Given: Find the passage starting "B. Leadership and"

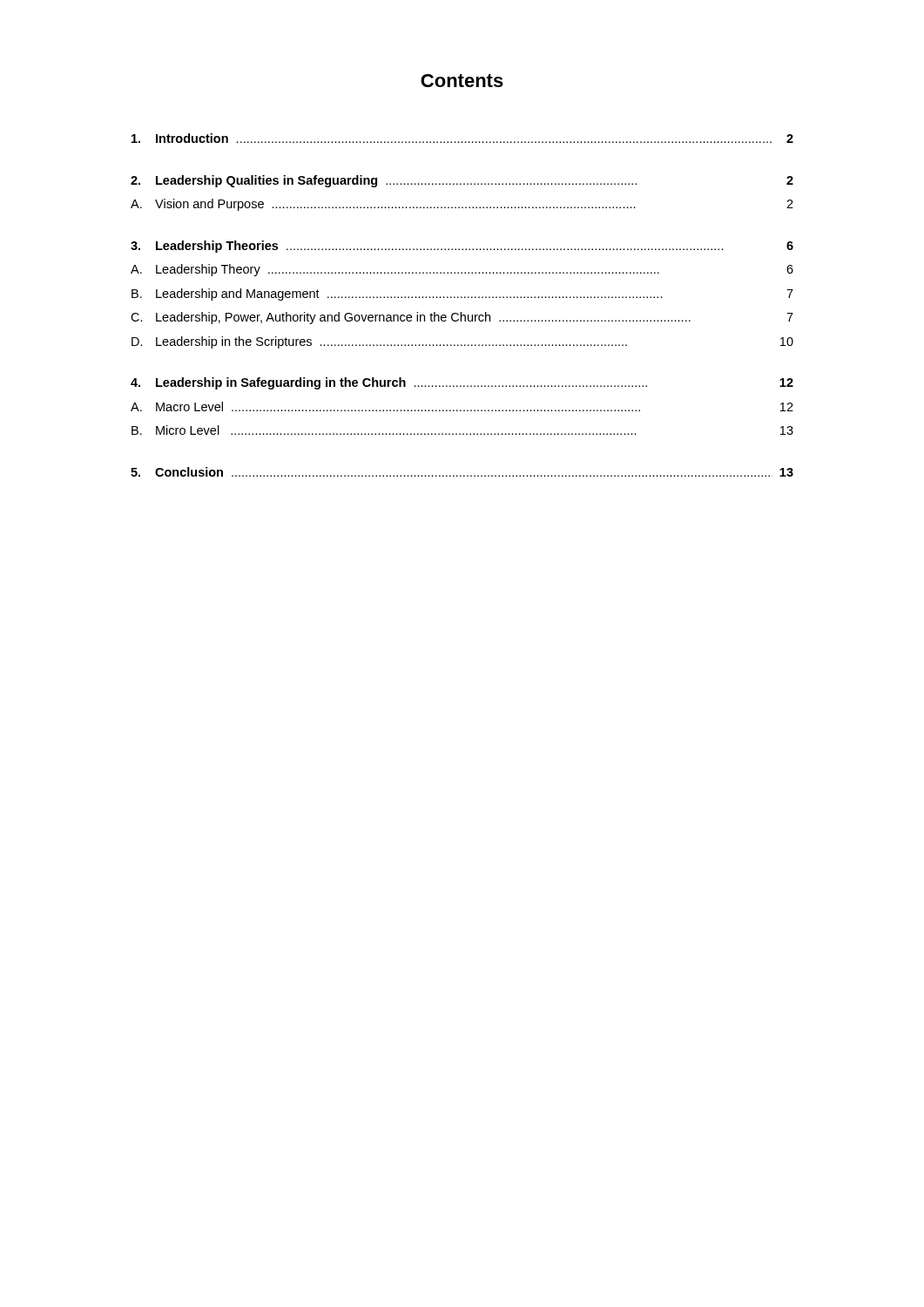Looking at the screenshot, I should click(462, 294).
